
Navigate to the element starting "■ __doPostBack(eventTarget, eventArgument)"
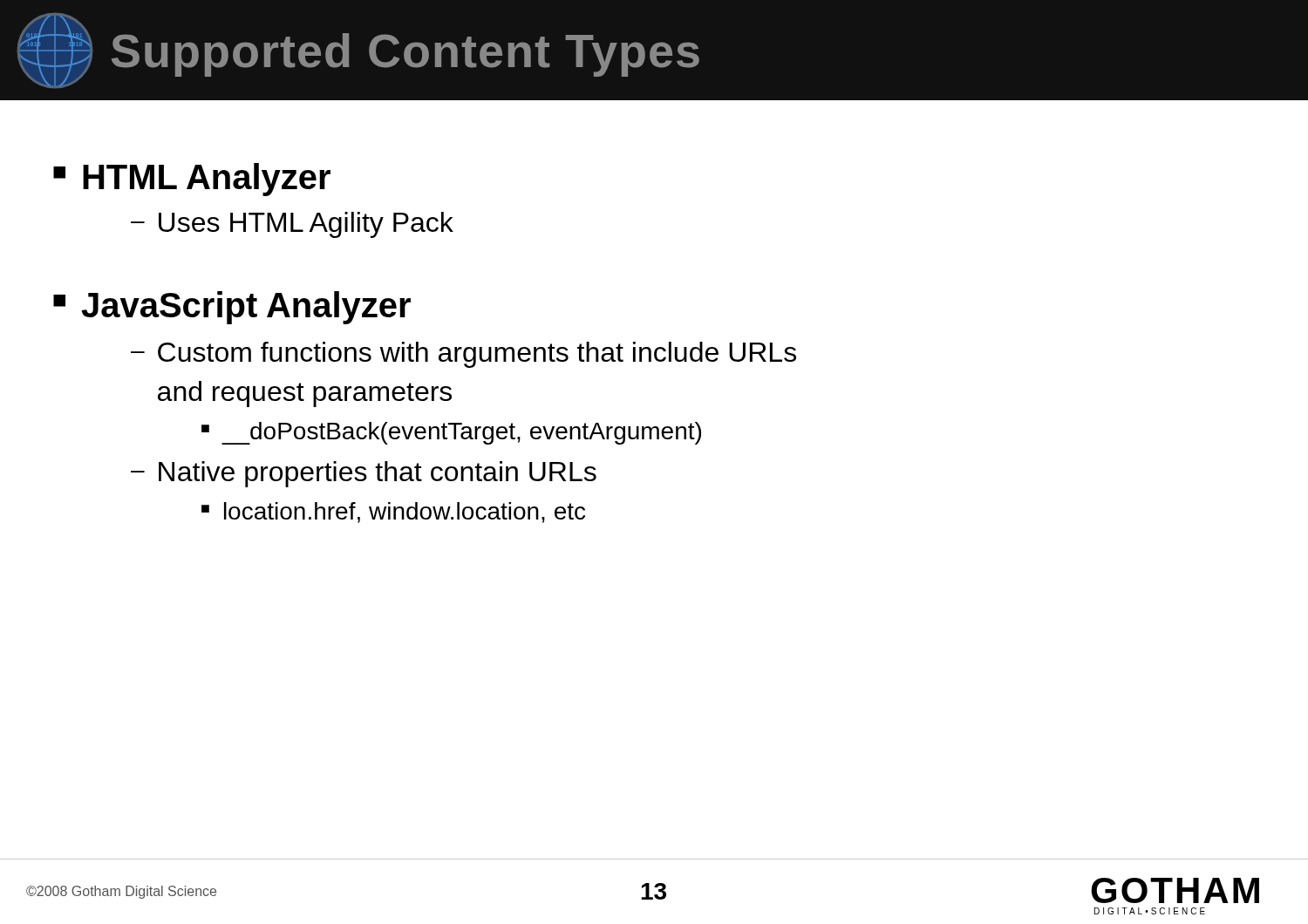pos(452,432)
